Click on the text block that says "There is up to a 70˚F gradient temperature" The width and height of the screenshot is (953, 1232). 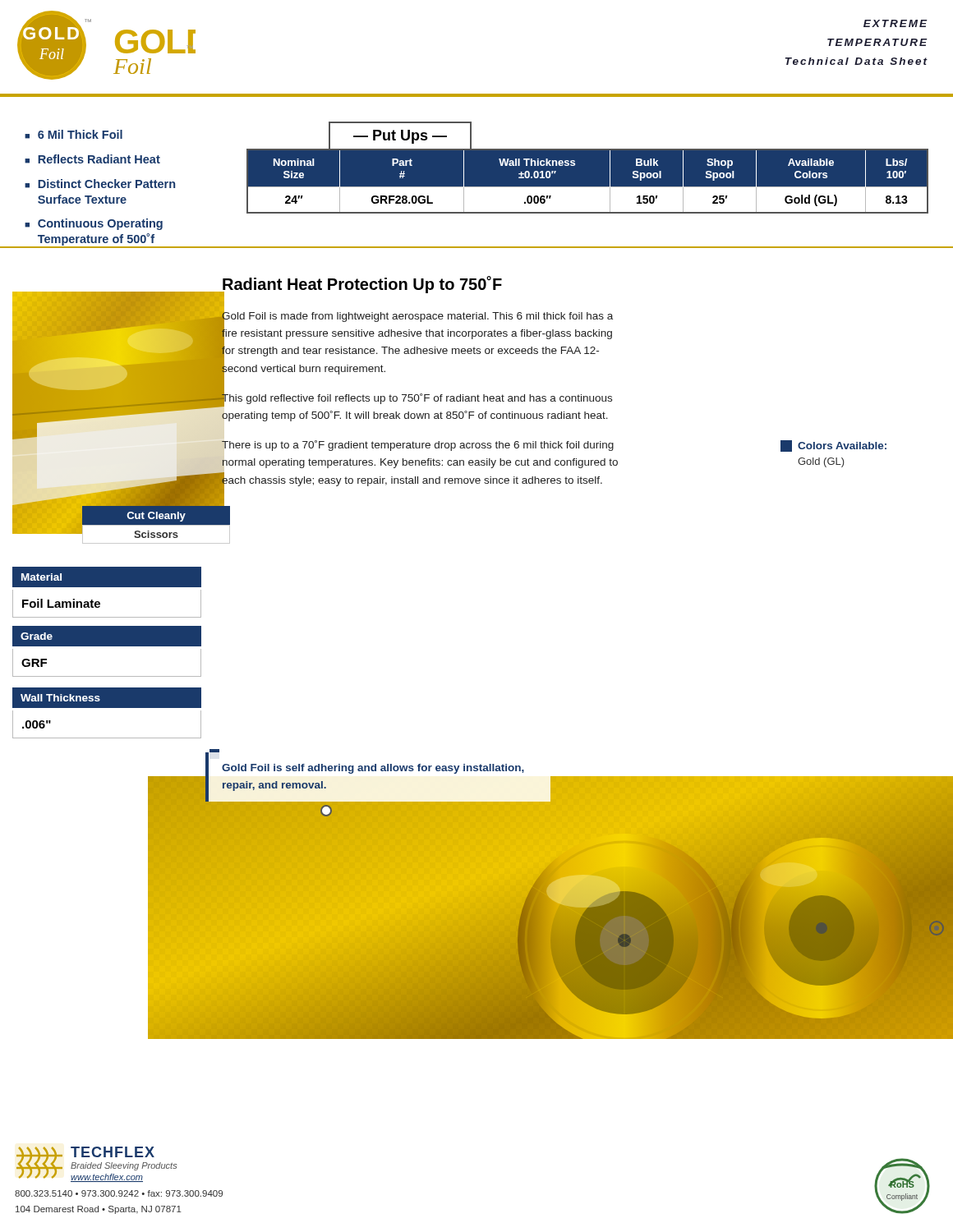pyautogui.click(x=420, y=462)
